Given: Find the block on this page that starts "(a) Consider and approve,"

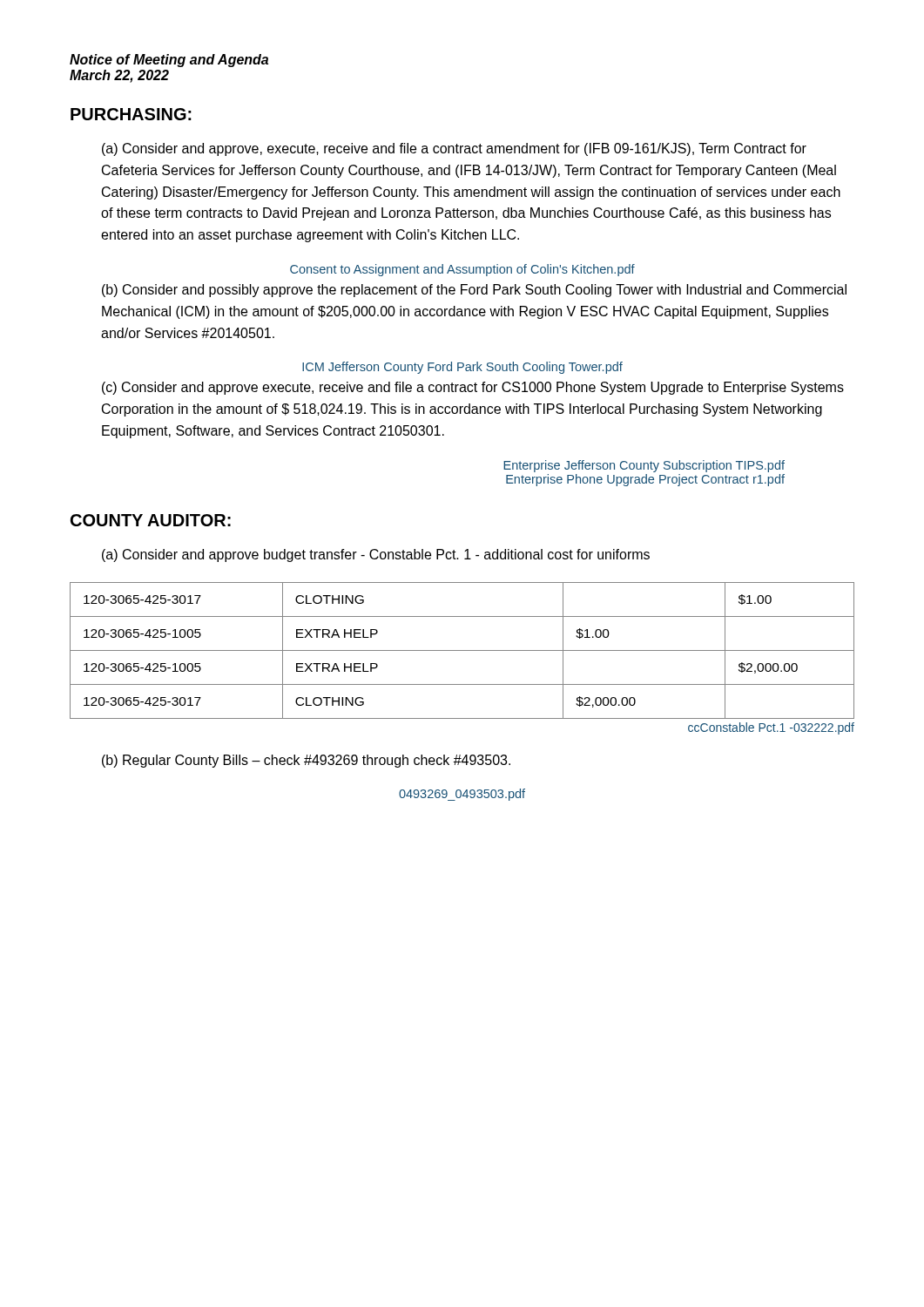Looking at the screenshot, I should pos(471,192).
